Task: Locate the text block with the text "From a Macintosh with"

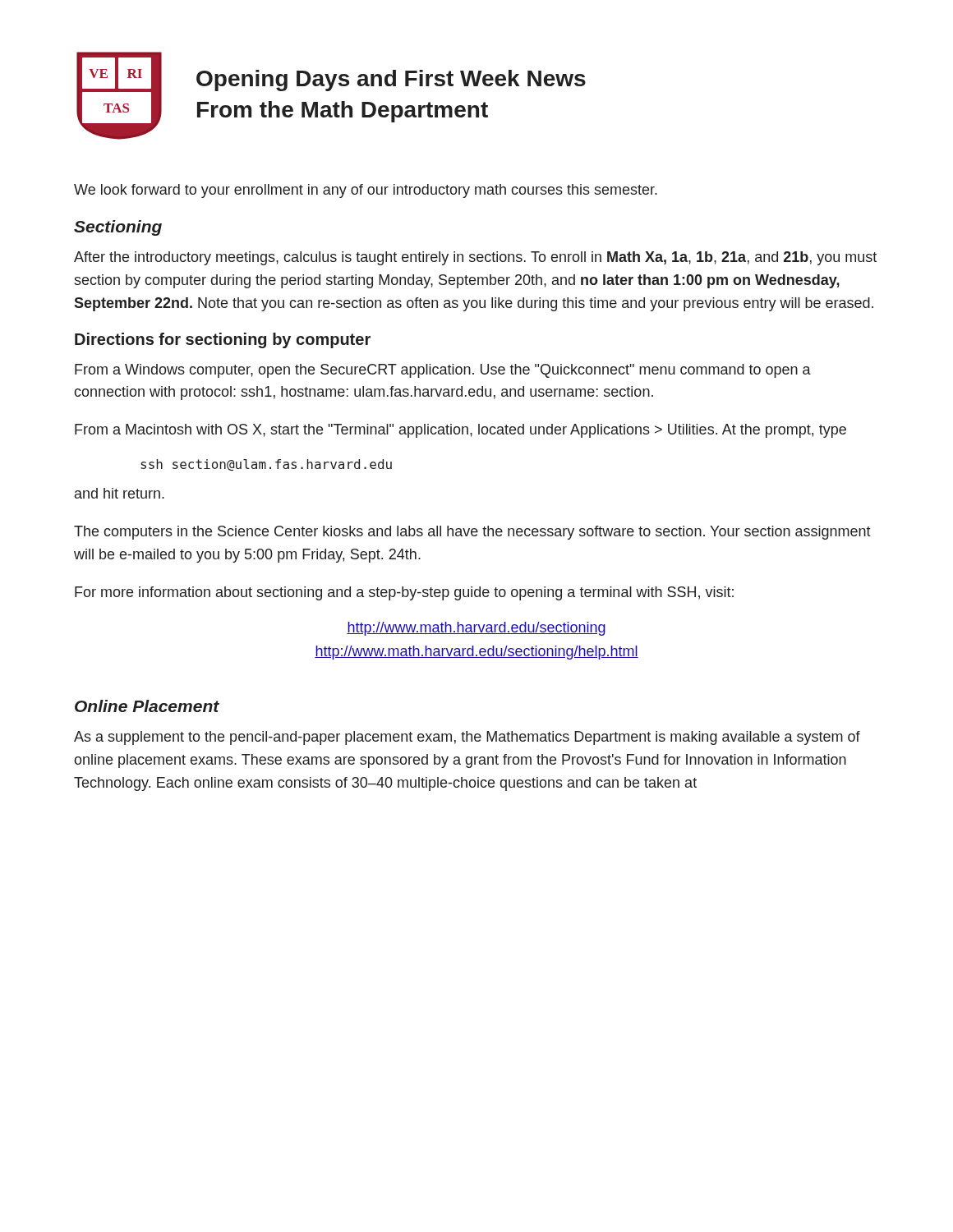Action: (460, 430)
